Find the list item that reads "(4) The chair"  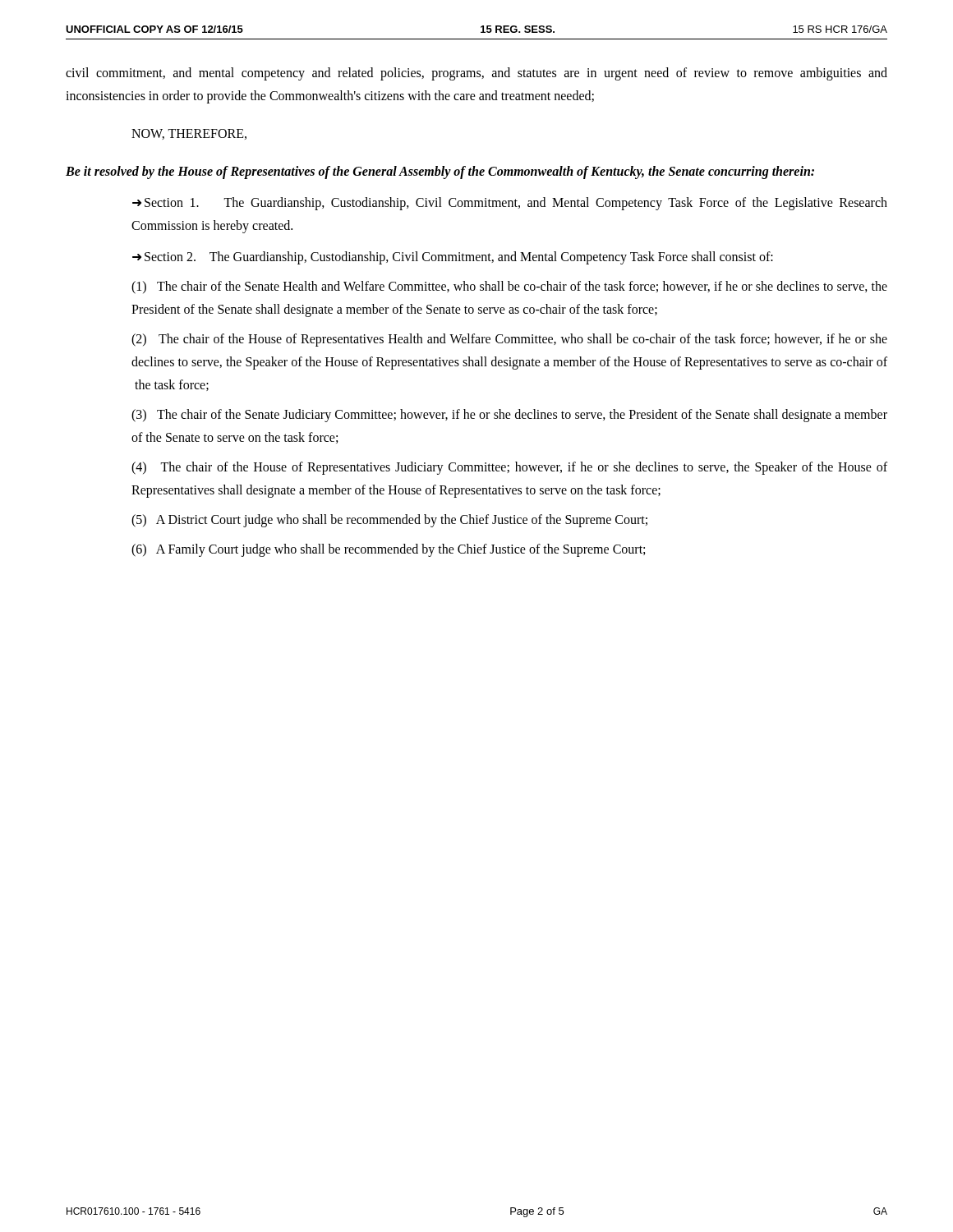click(x=509, y=478)
